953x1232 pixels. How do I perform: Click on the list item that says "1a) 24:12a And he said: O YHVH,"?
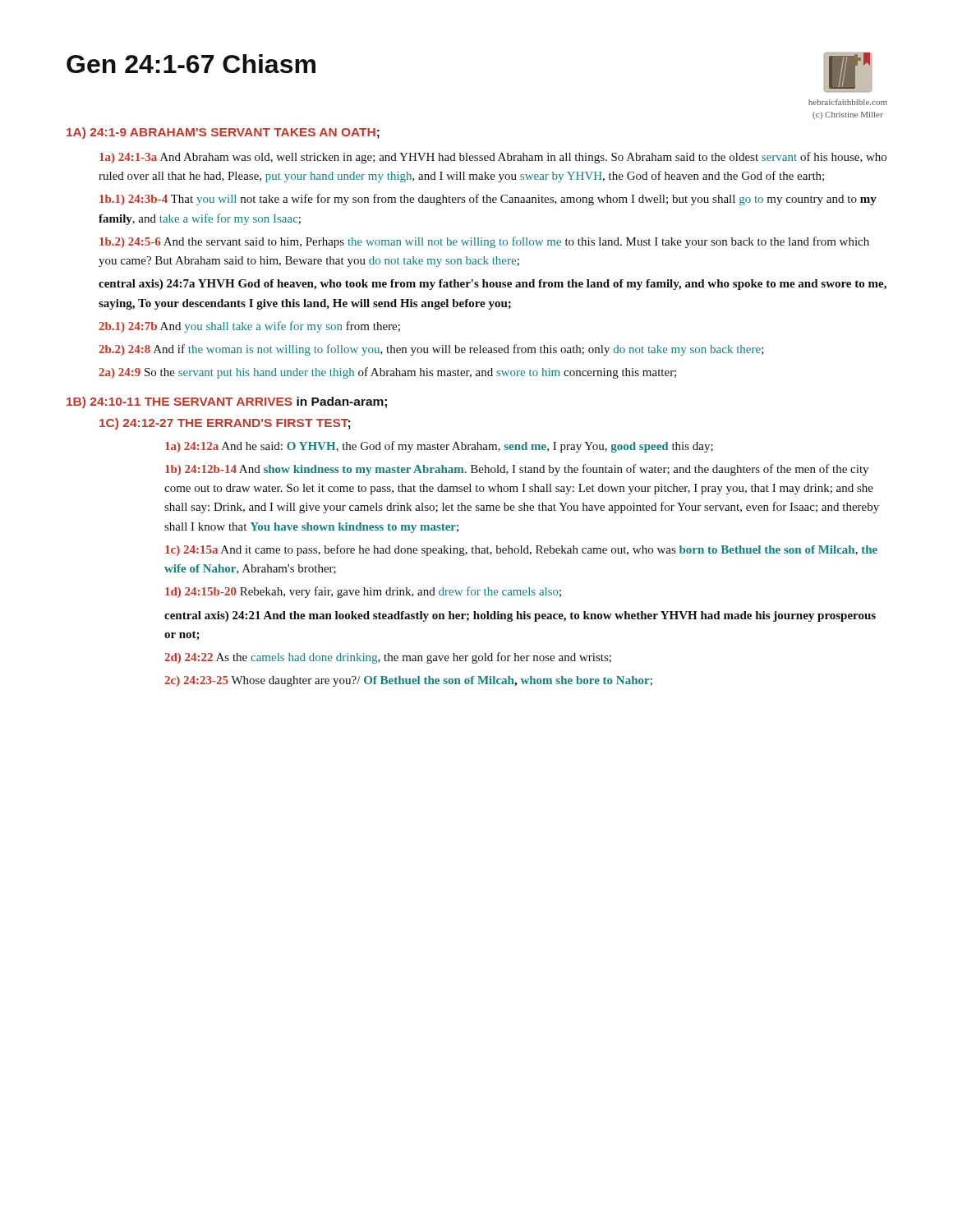click(x=439, y=446)
